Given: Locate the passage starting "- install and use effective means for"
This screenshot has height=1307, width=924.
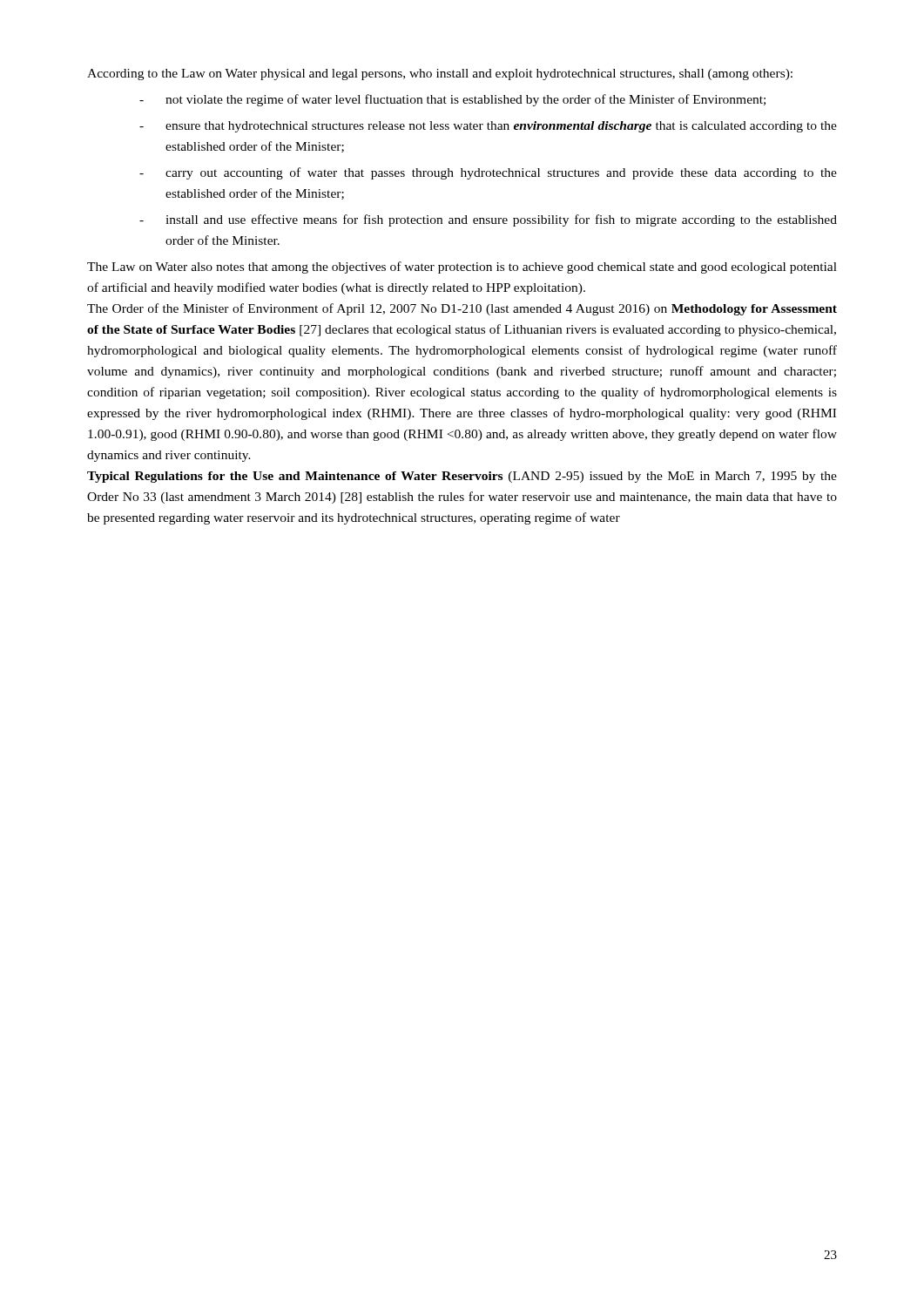Looking at the screenshot, I should 462,230.
